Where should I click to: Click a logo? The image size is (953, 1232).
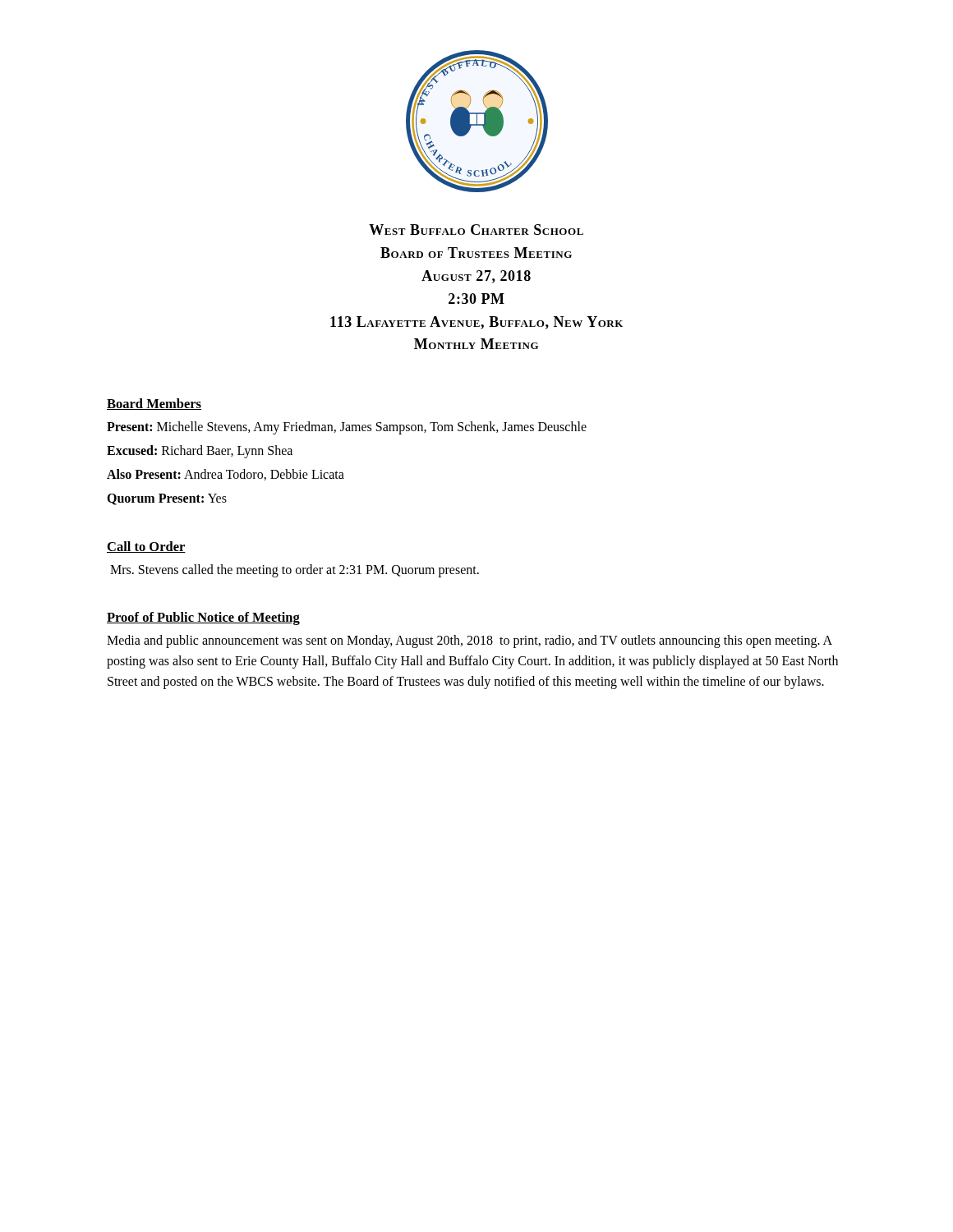pyautogui.click(x=476, y=123)
